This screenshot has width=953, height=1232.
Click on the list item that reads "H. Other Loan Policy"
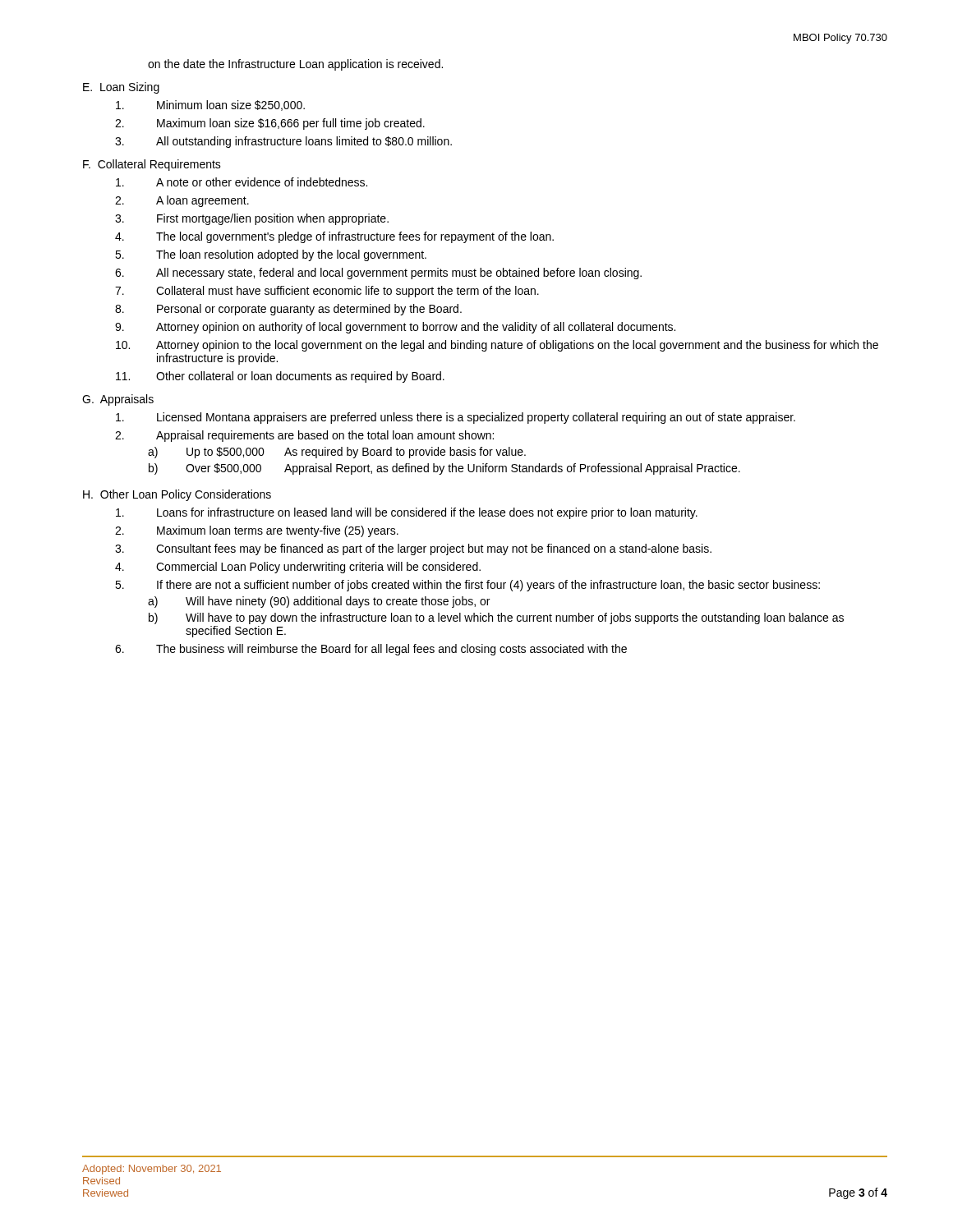[x=177, y=494]
